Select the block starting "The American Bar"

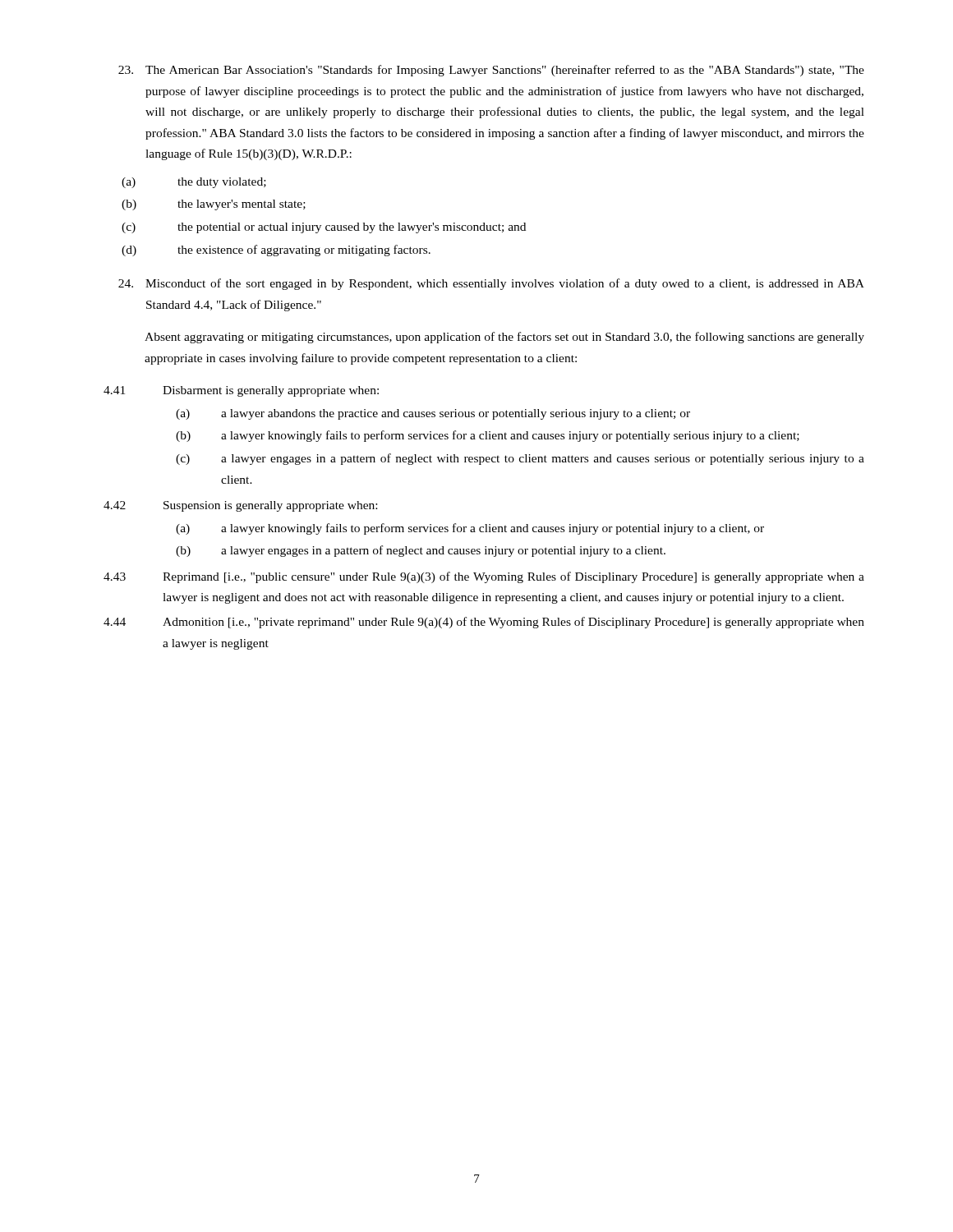point(476,112)
